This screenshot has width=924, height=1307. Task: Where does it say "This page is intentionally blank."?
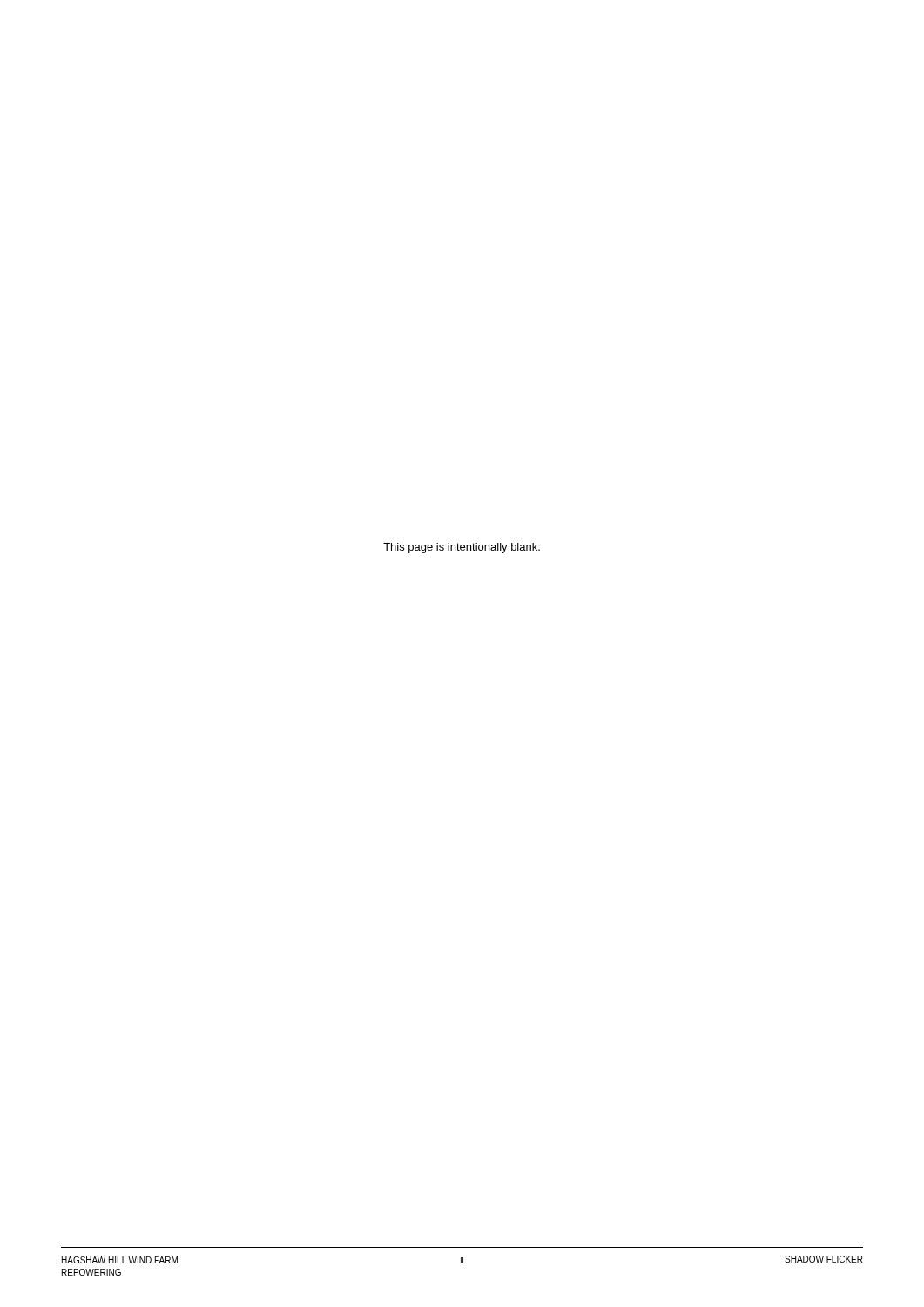tap(462, 547)
